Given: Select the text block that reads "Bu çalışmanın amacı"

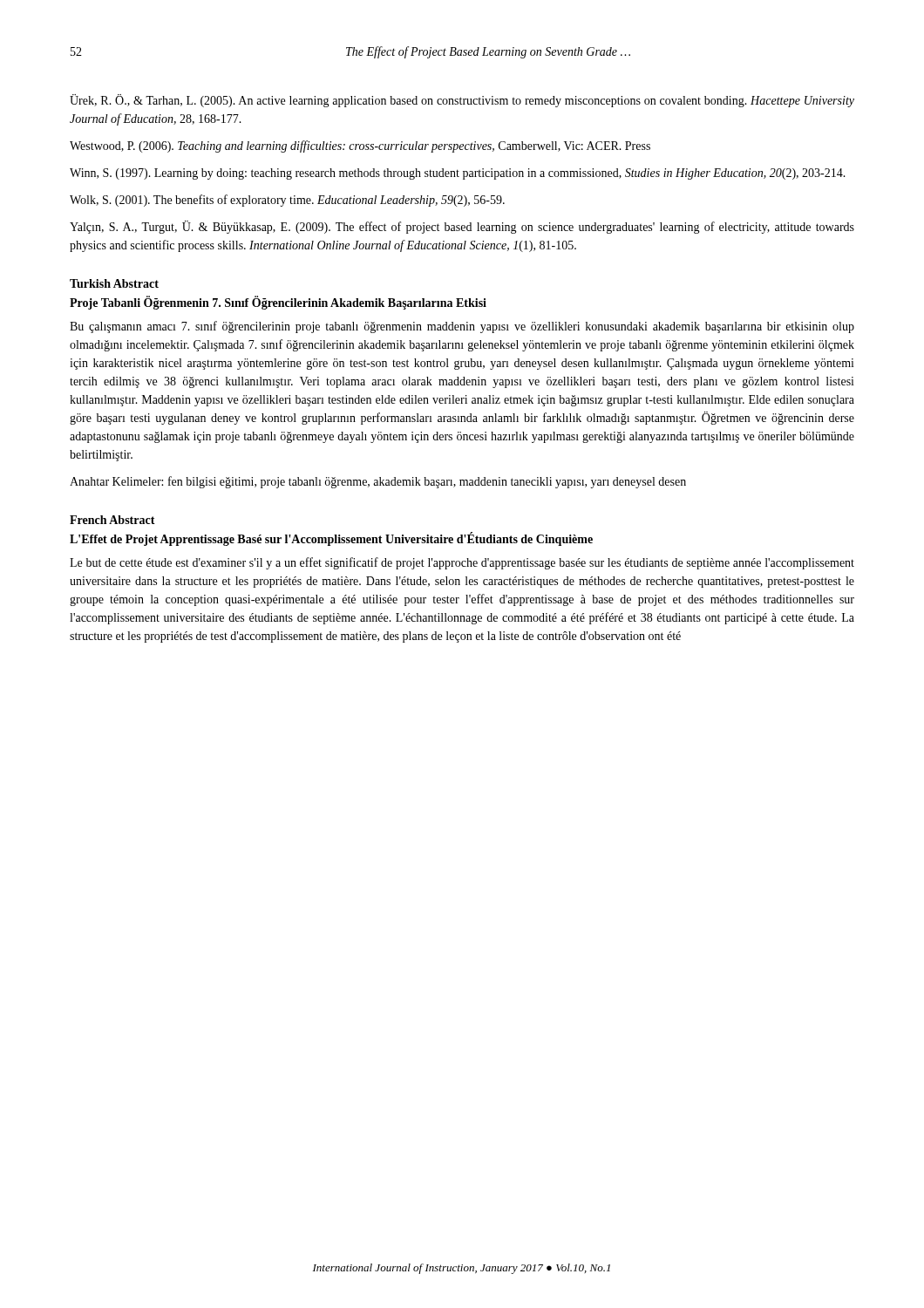Looking at the screenshot, I should (x=462, y=391).
